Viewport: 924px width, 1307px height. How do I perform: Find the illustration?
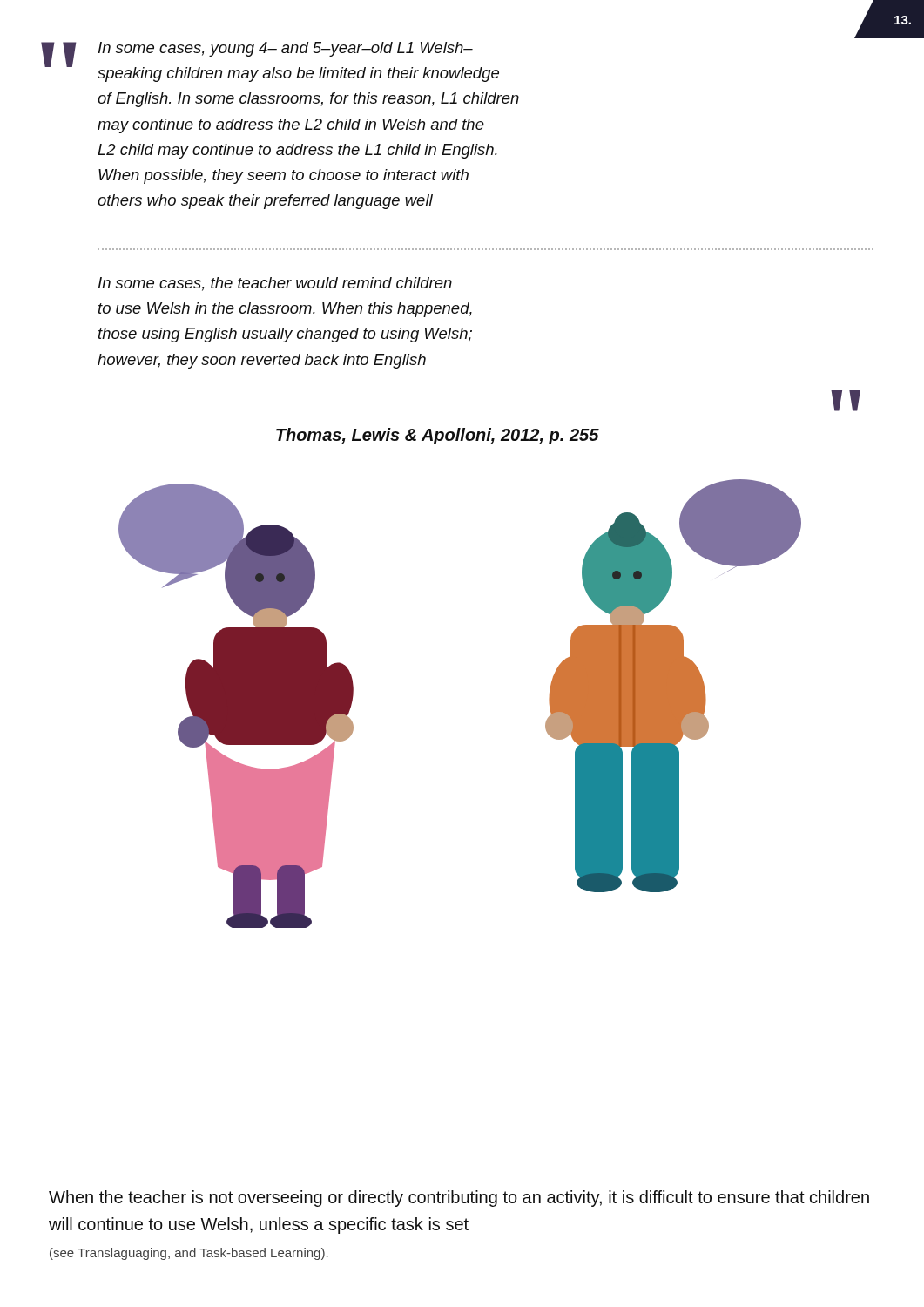coord(462,701)
